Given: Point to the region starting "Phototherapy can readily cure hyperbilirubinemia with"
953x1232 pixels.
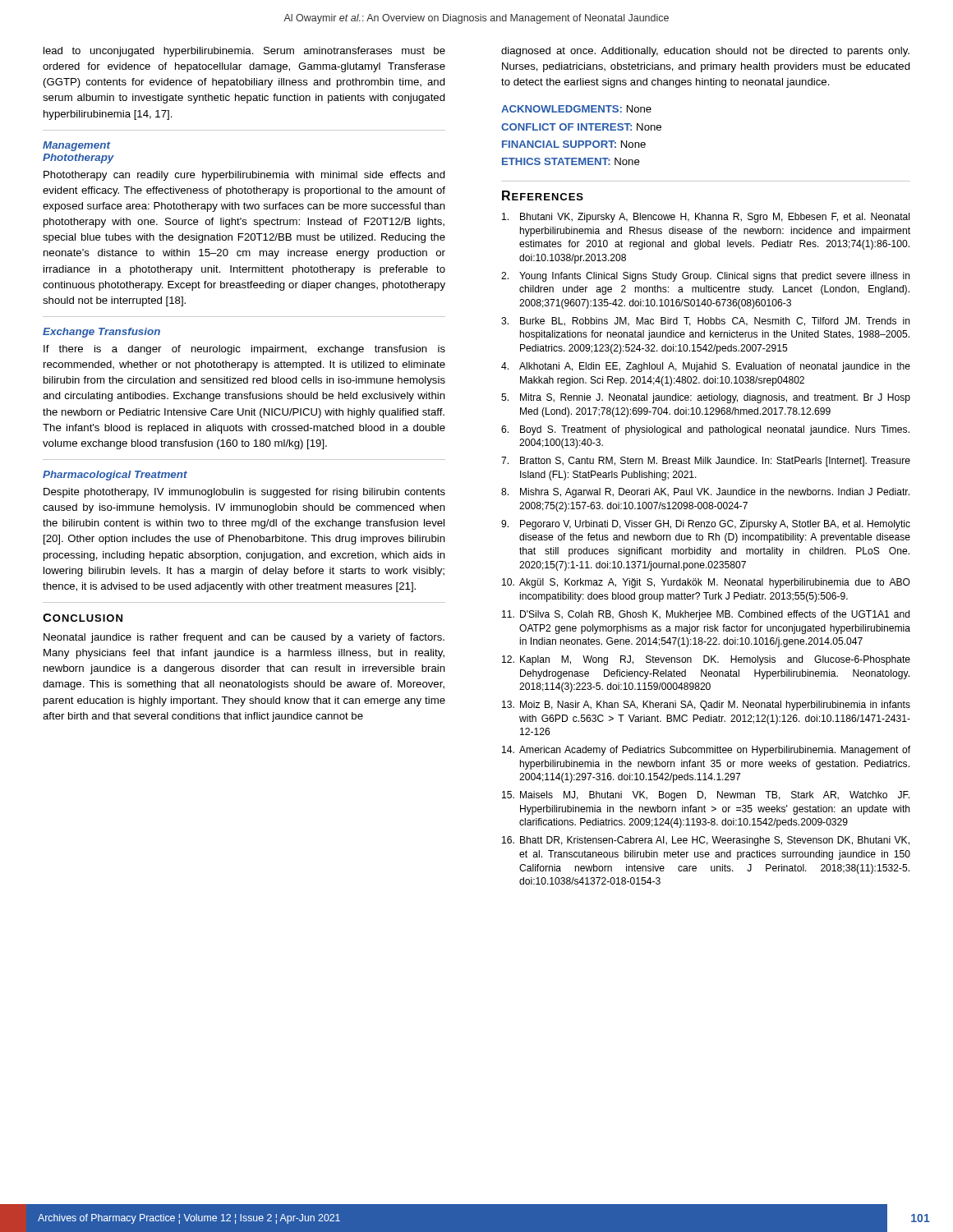Looking at the screenshot, I should (x=244, y=237).
